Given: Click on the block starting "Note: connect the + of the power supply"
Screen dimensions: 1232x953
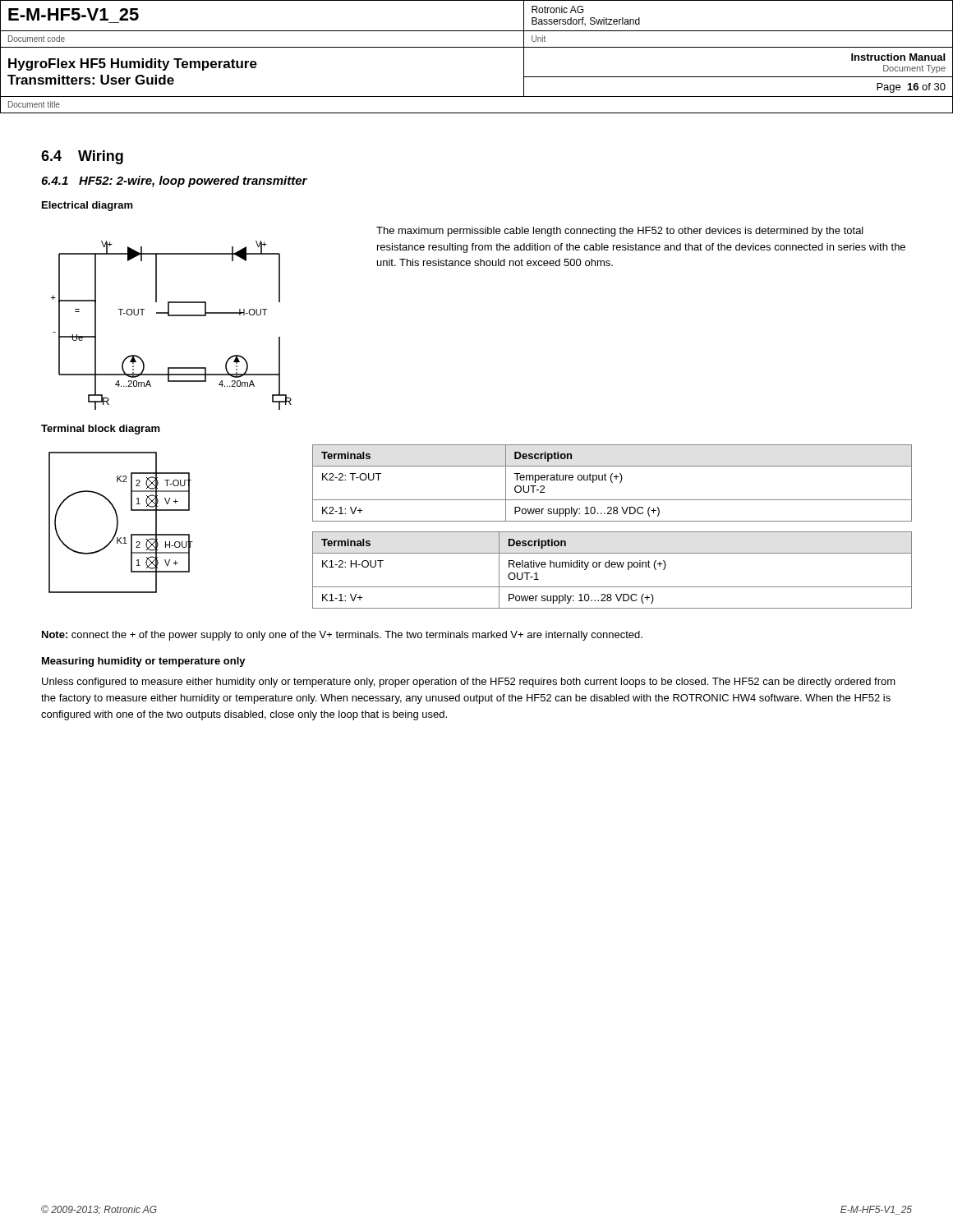Looking at the screenshot, I should point(342,634).
